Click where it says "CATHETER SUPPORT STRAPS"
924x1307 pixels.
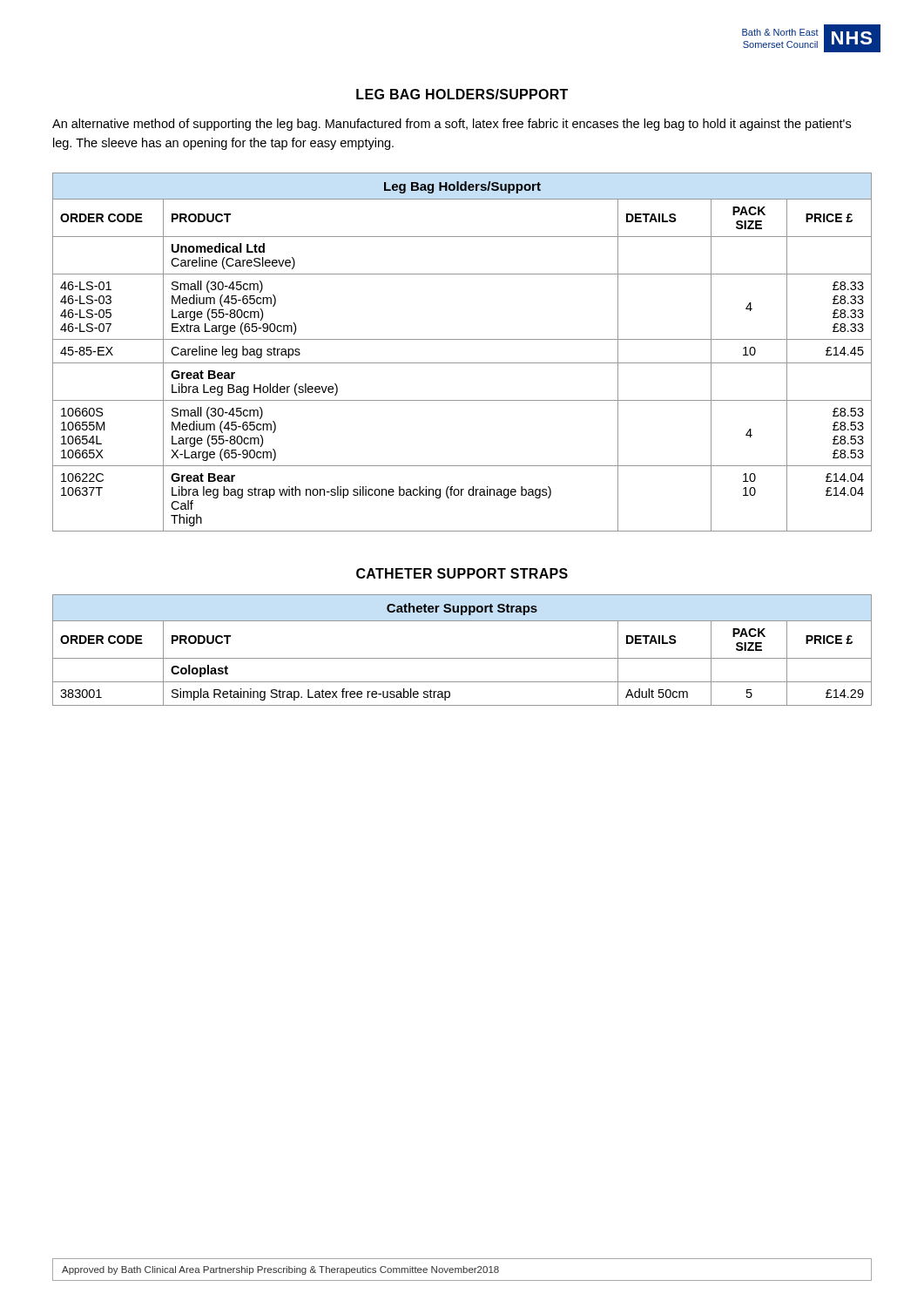(x=462, y=573)
